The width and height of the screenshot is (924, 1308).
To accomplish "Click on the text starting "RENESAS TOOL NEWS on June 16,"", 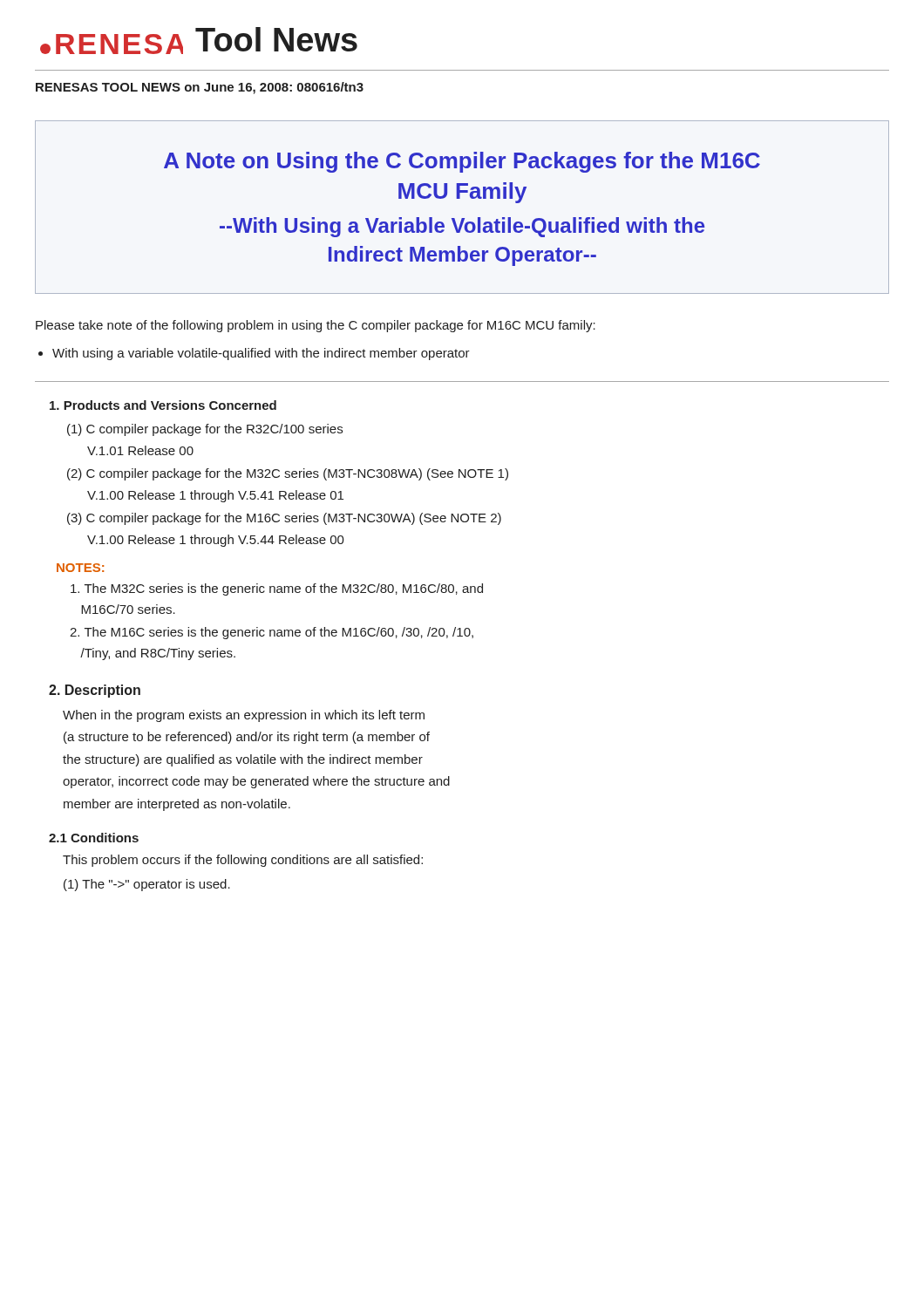I will (x=199, y=87).
